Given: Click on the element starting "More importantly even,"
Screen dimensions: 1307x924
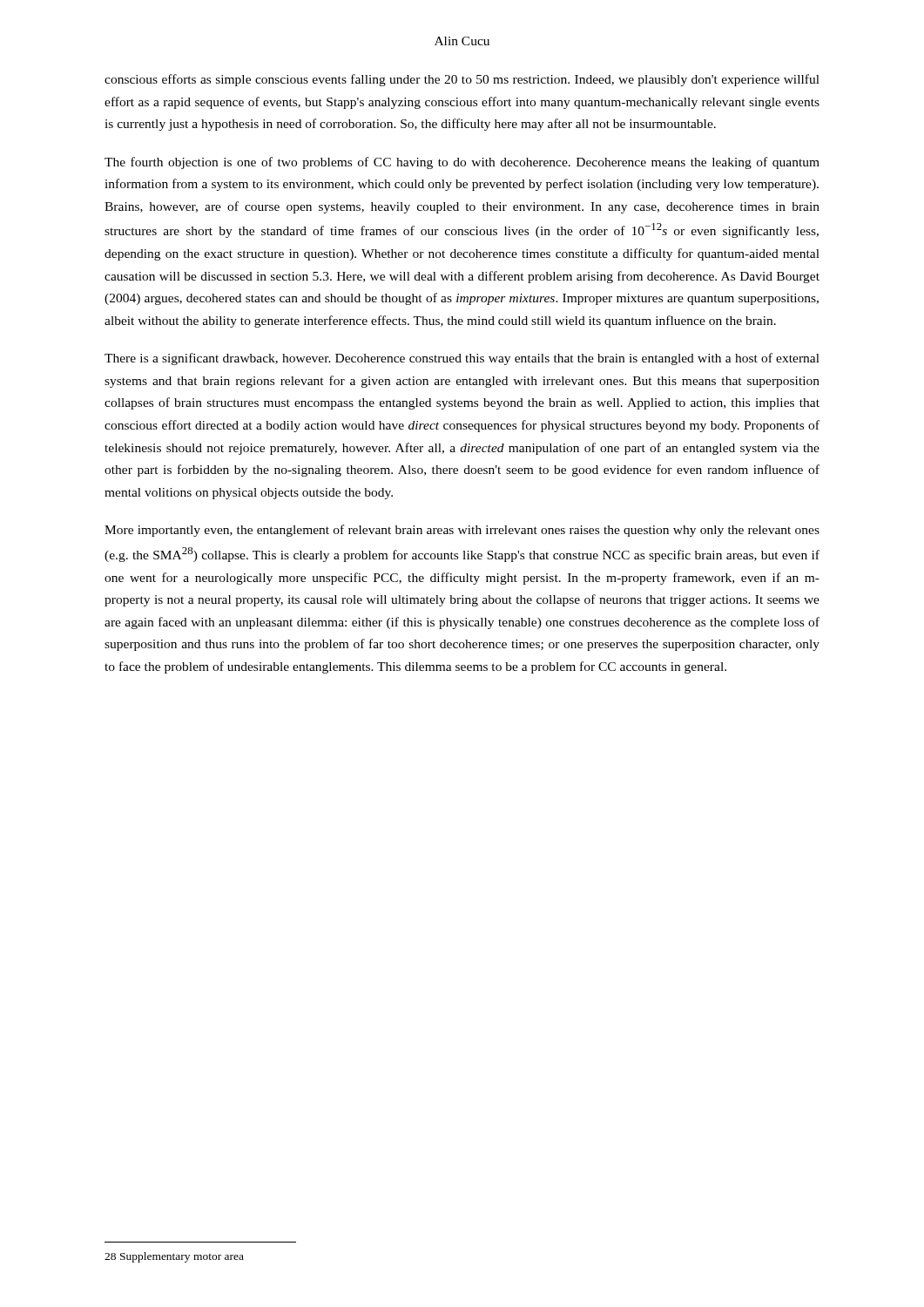Looking at the screenshot, I should point(462,598).
